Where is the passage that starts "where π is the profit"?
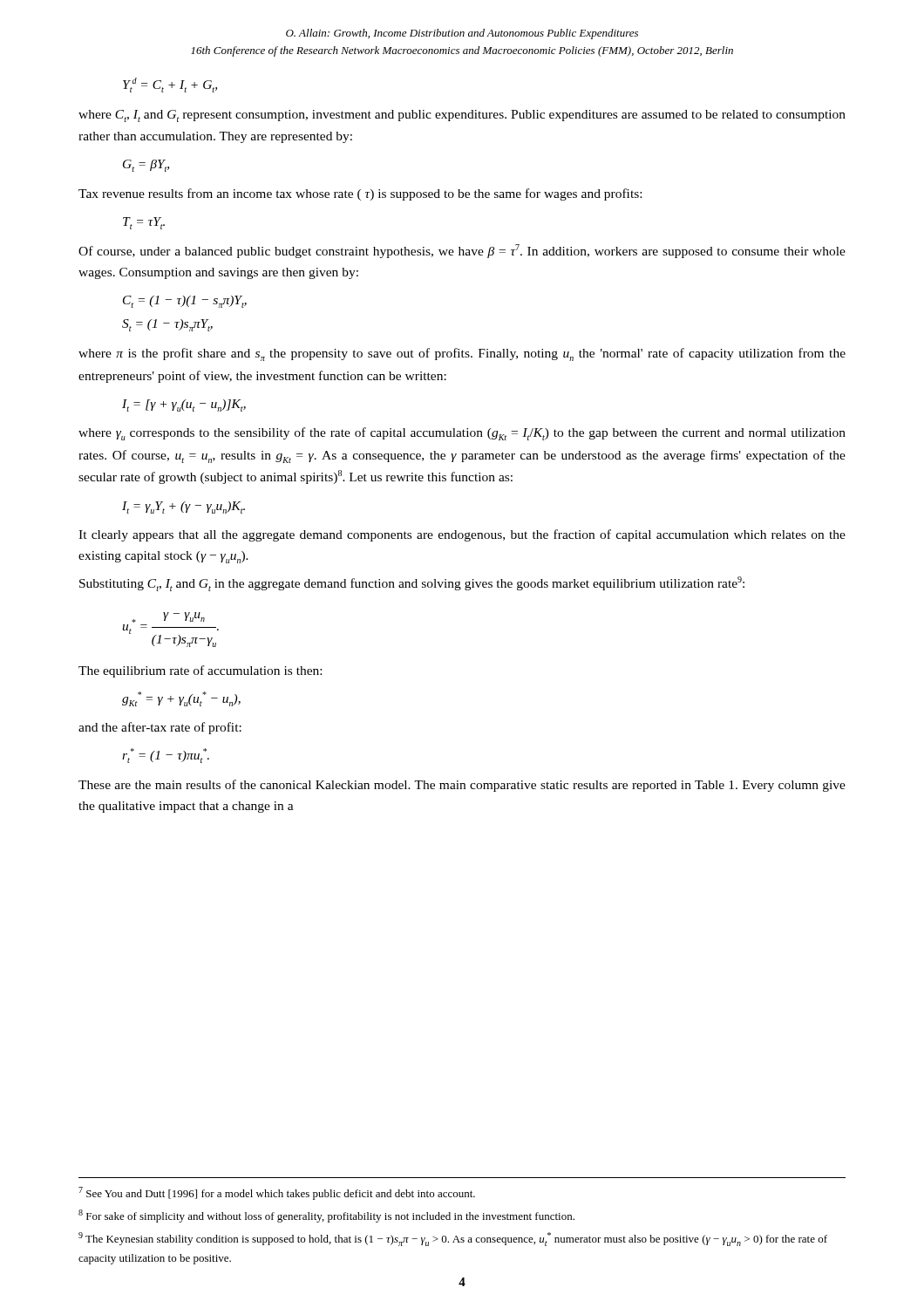 [462, 364]
